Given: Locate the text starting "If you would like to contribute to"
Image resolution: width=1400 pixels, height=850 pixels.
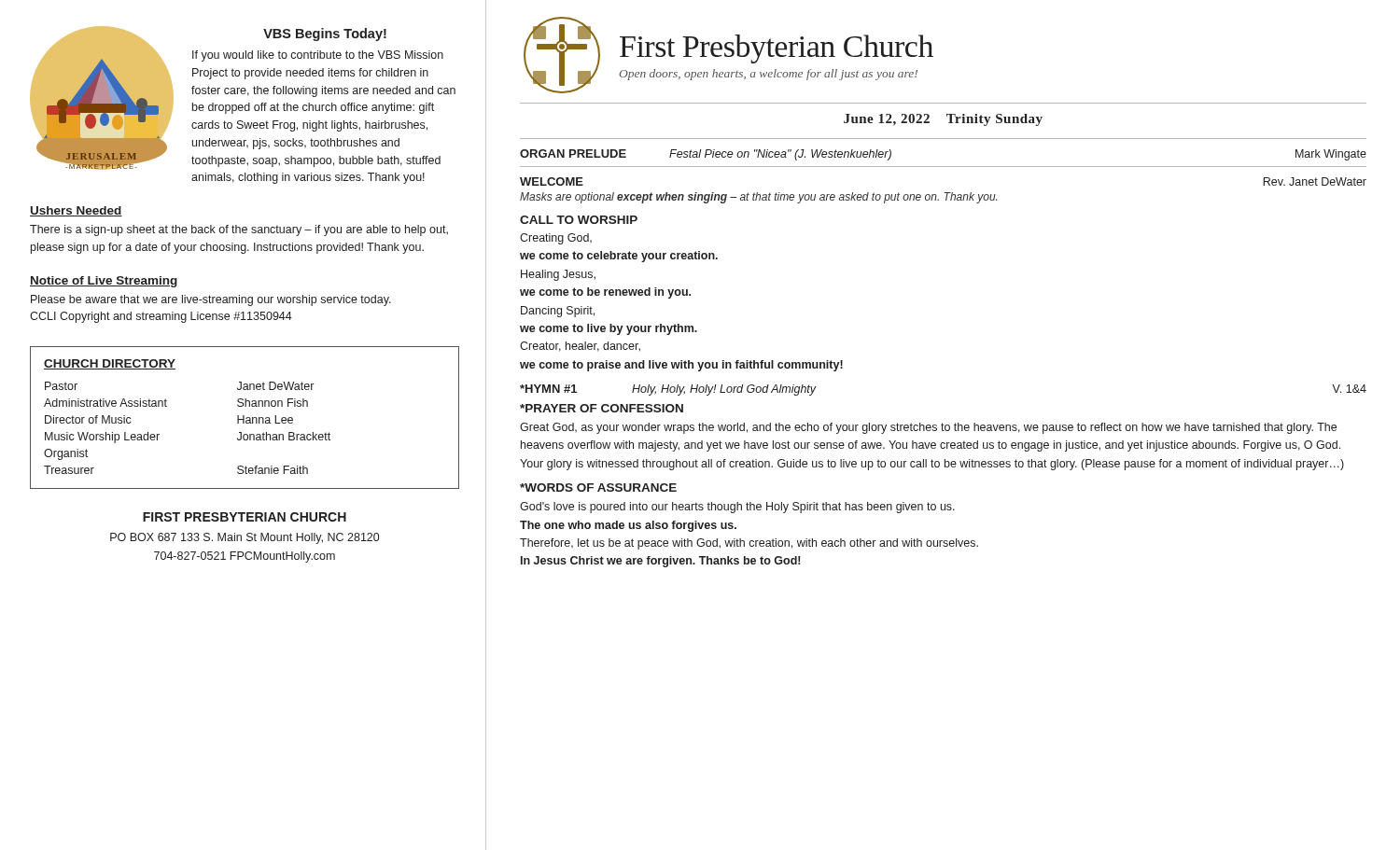Looking at the screenshot, I should click(x=324, y=116).
